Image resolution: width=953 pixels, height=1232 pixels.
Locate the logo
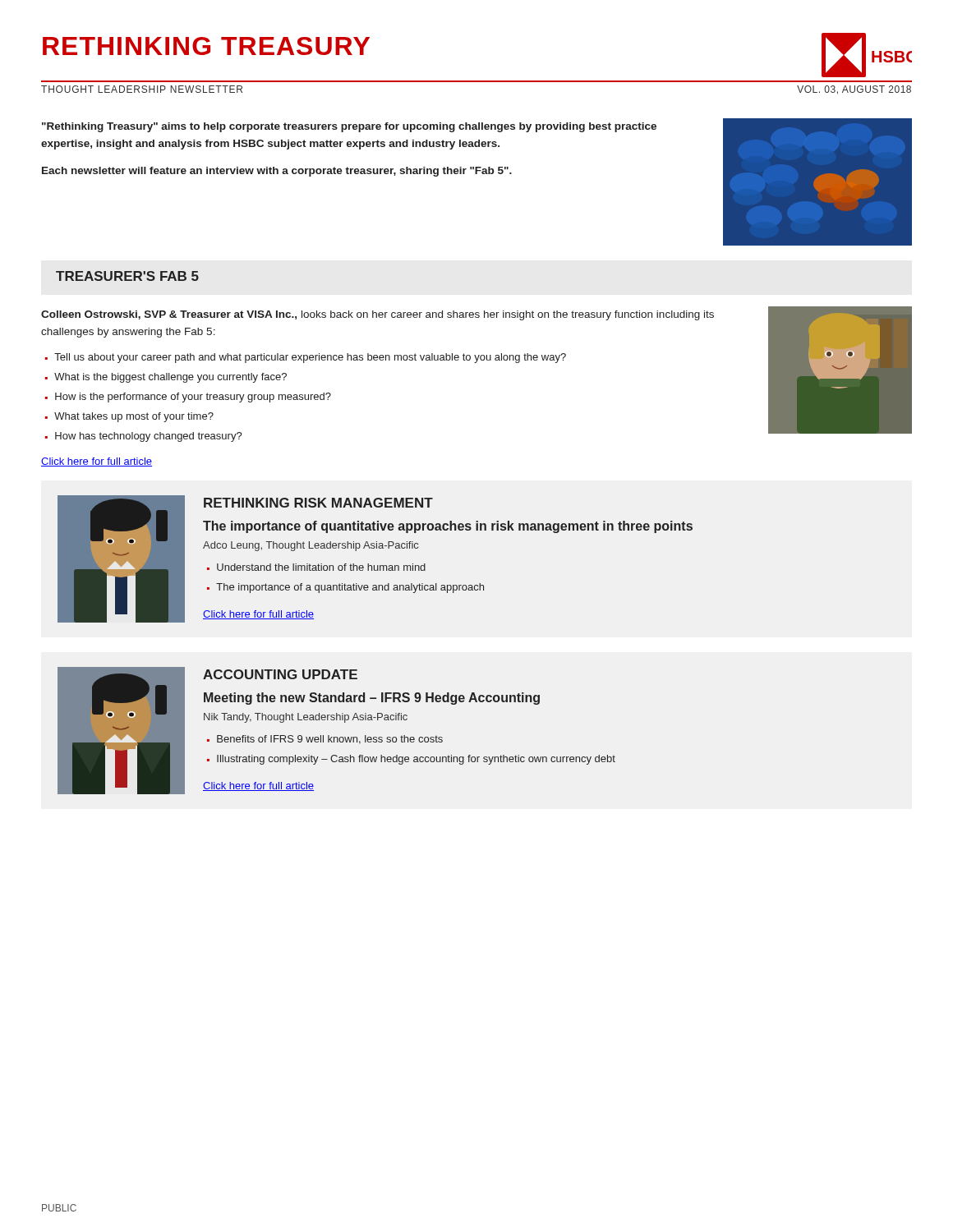(867, 57)
